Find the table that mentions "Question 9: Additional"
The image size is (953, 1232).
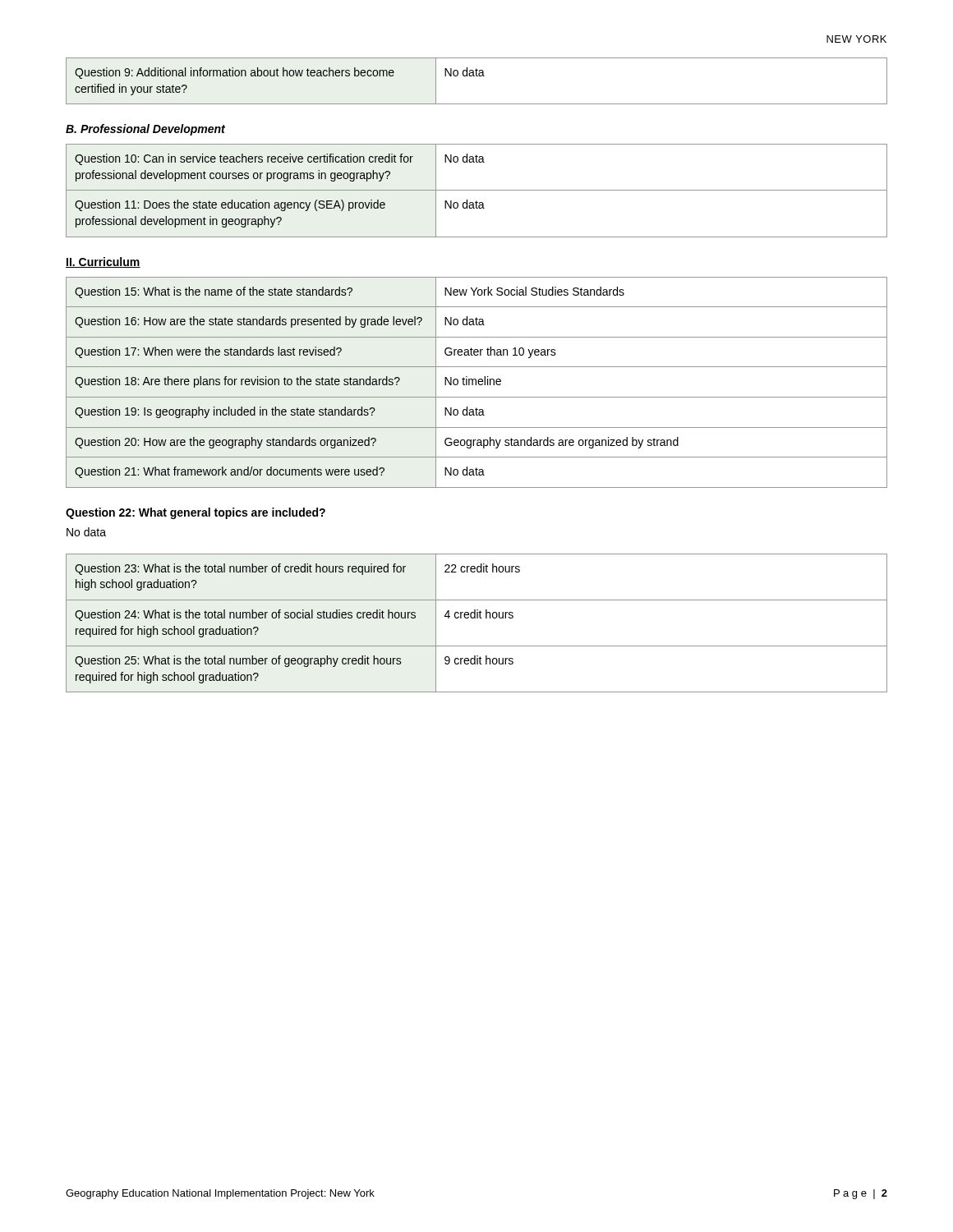[x=476, y=81]
